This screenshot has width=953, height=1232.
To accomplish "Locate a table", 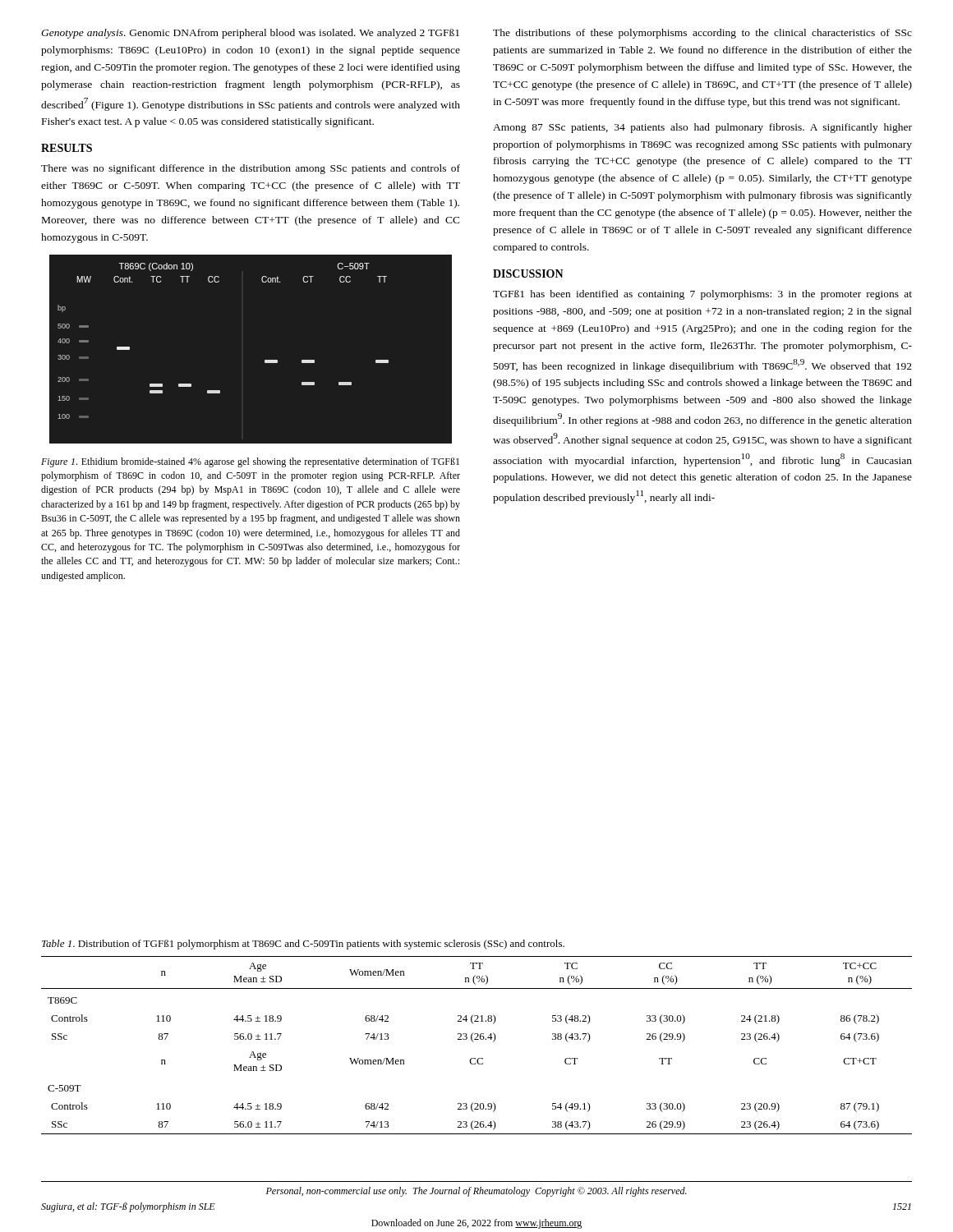I will [x=476, y=1045].
